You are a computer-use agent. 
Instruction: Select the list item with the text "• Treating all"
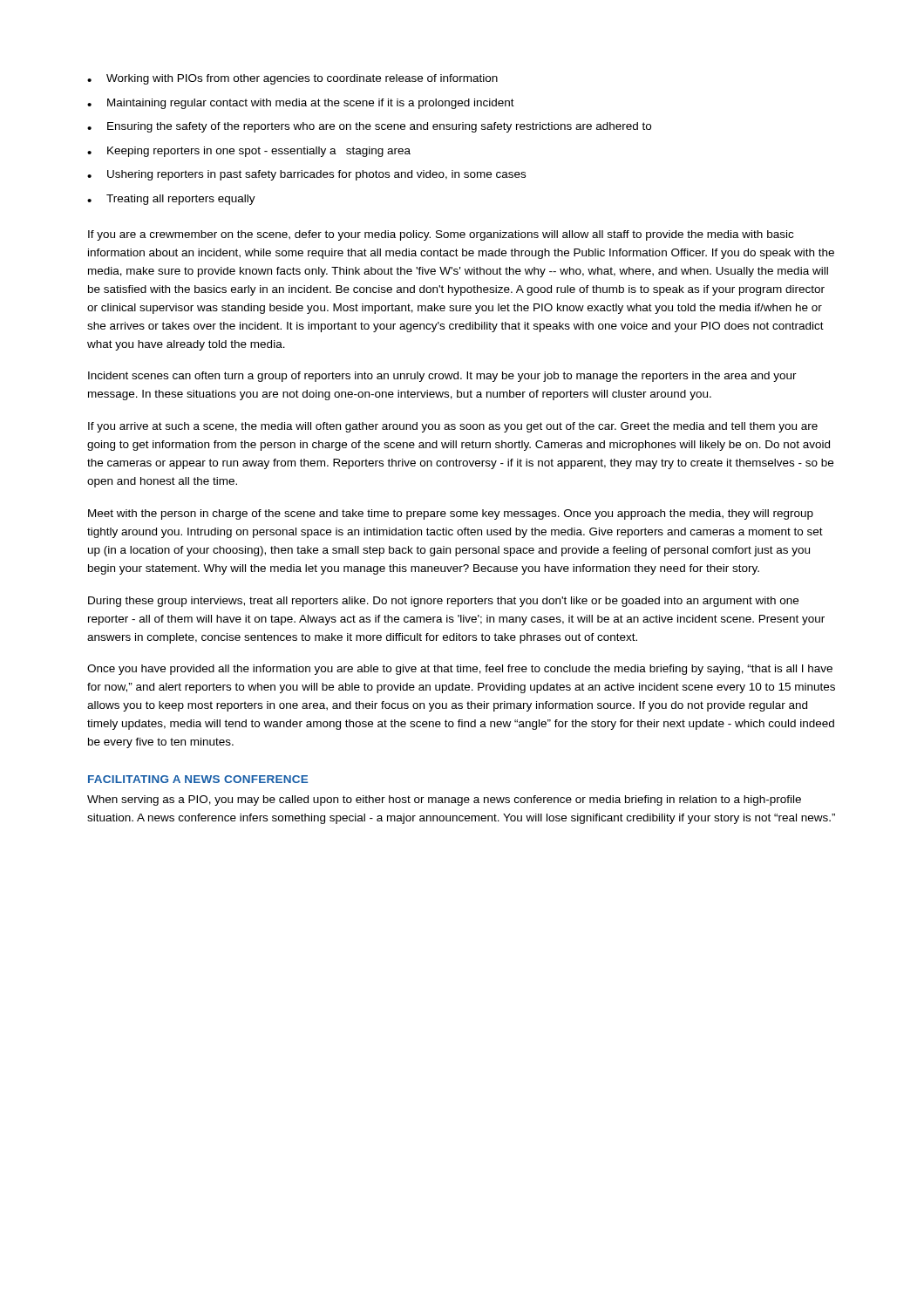pos(171,200)
